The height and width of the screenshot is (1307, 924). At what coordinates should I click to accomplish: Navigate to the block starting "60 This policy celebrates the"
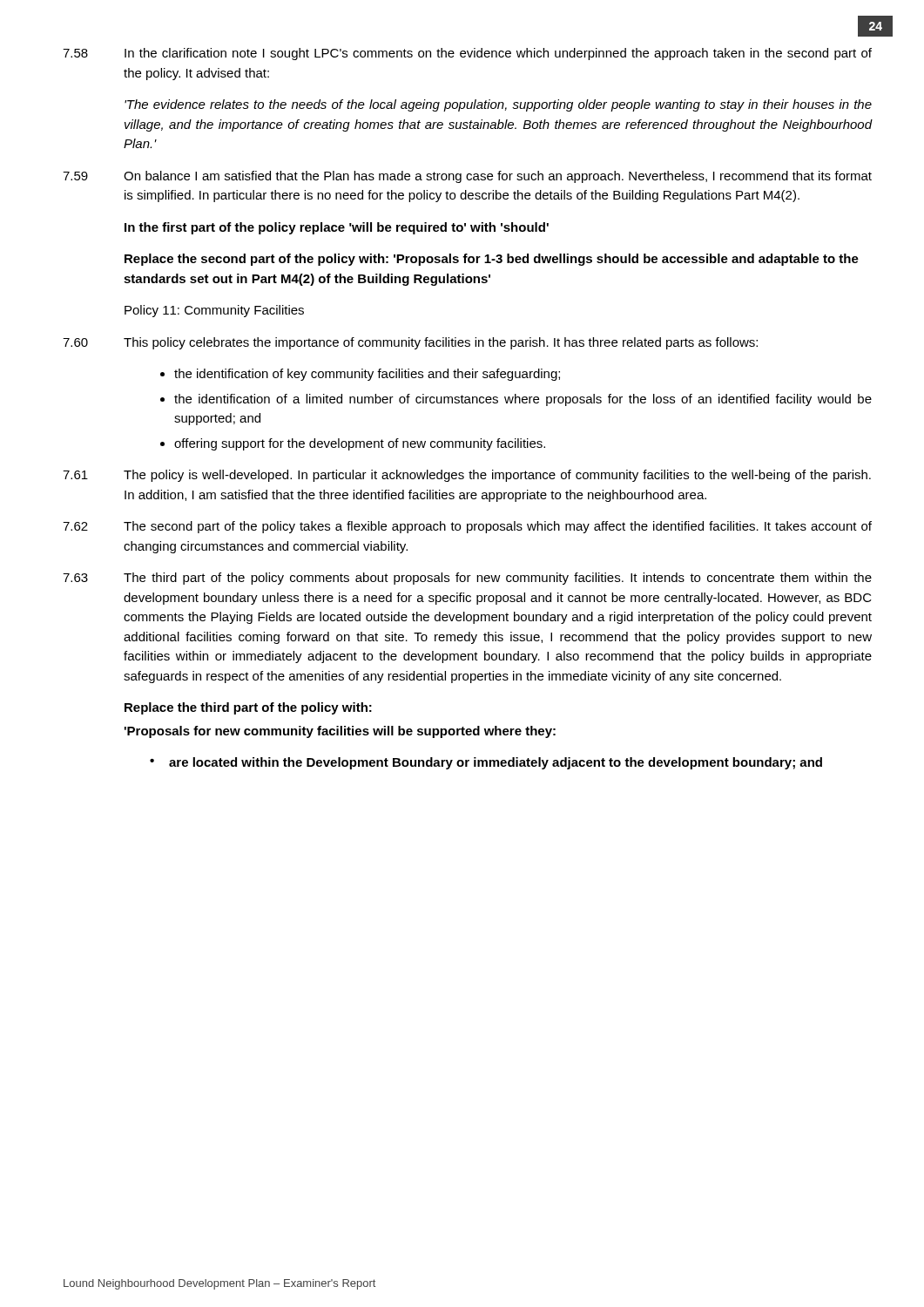coord(467,342)
